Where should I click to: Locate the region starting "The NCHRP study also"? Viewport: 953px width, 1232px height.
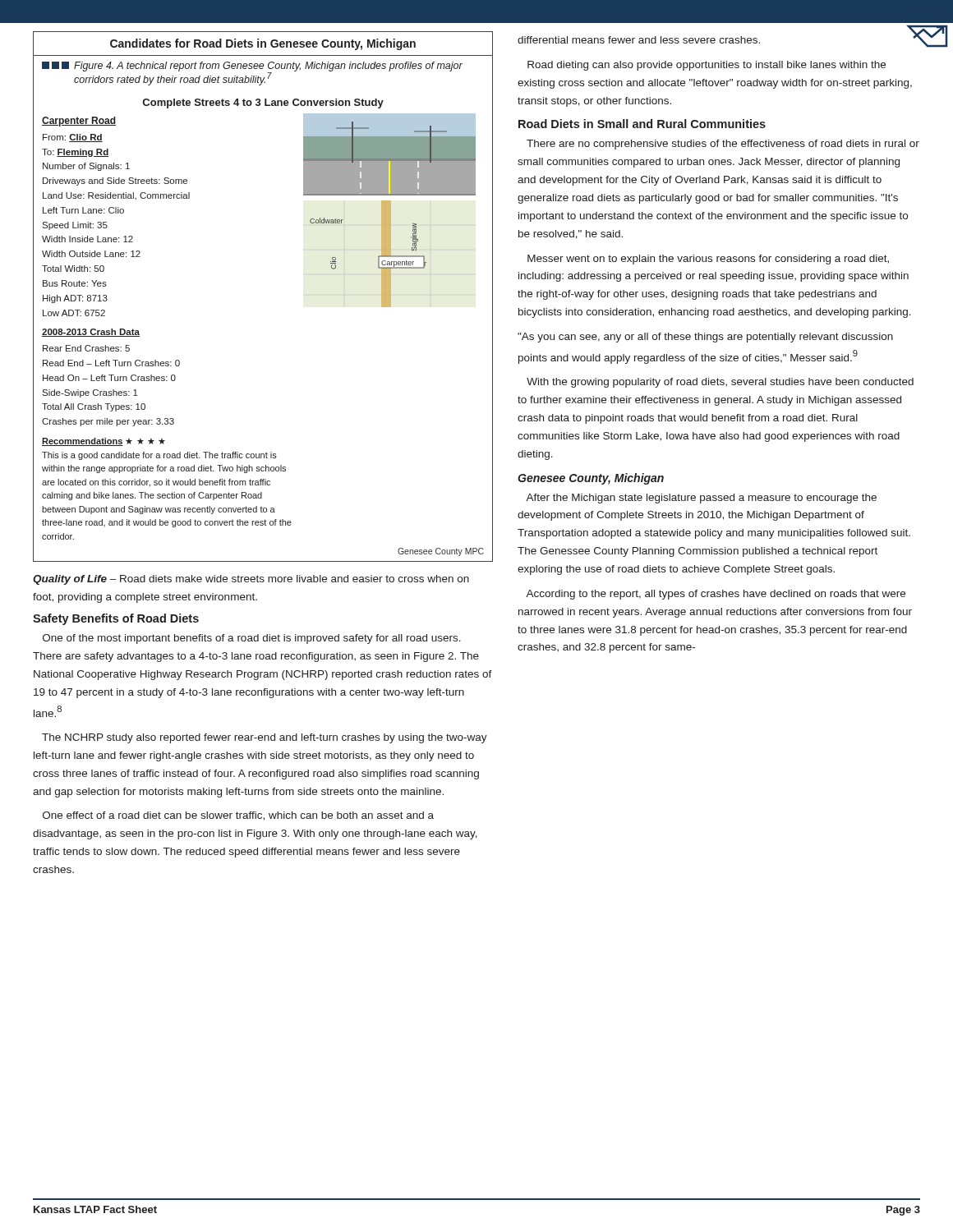260,764
